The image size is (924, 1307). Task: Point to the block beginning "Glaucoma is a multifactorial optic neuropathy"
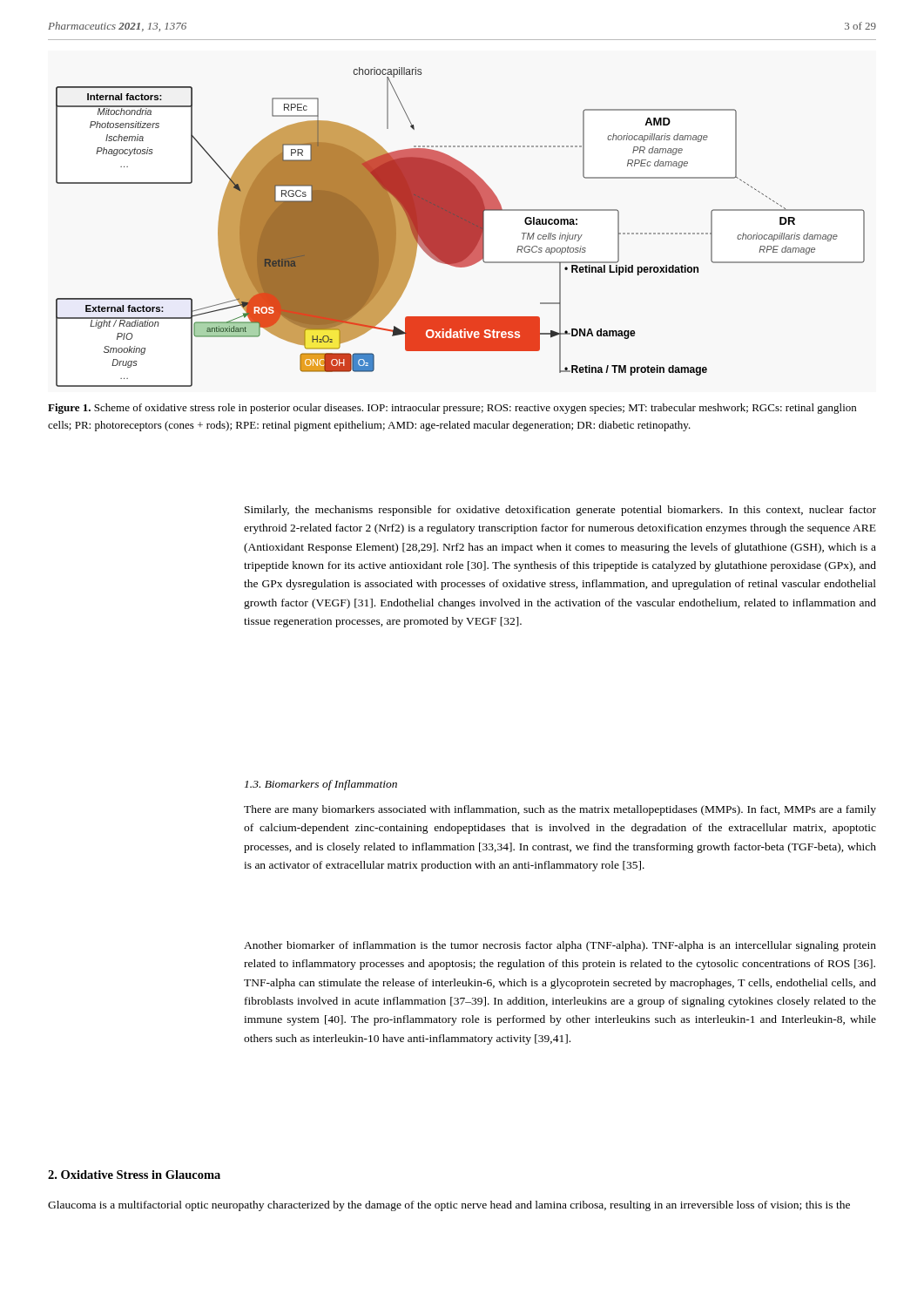click(x=449, y=1205)
